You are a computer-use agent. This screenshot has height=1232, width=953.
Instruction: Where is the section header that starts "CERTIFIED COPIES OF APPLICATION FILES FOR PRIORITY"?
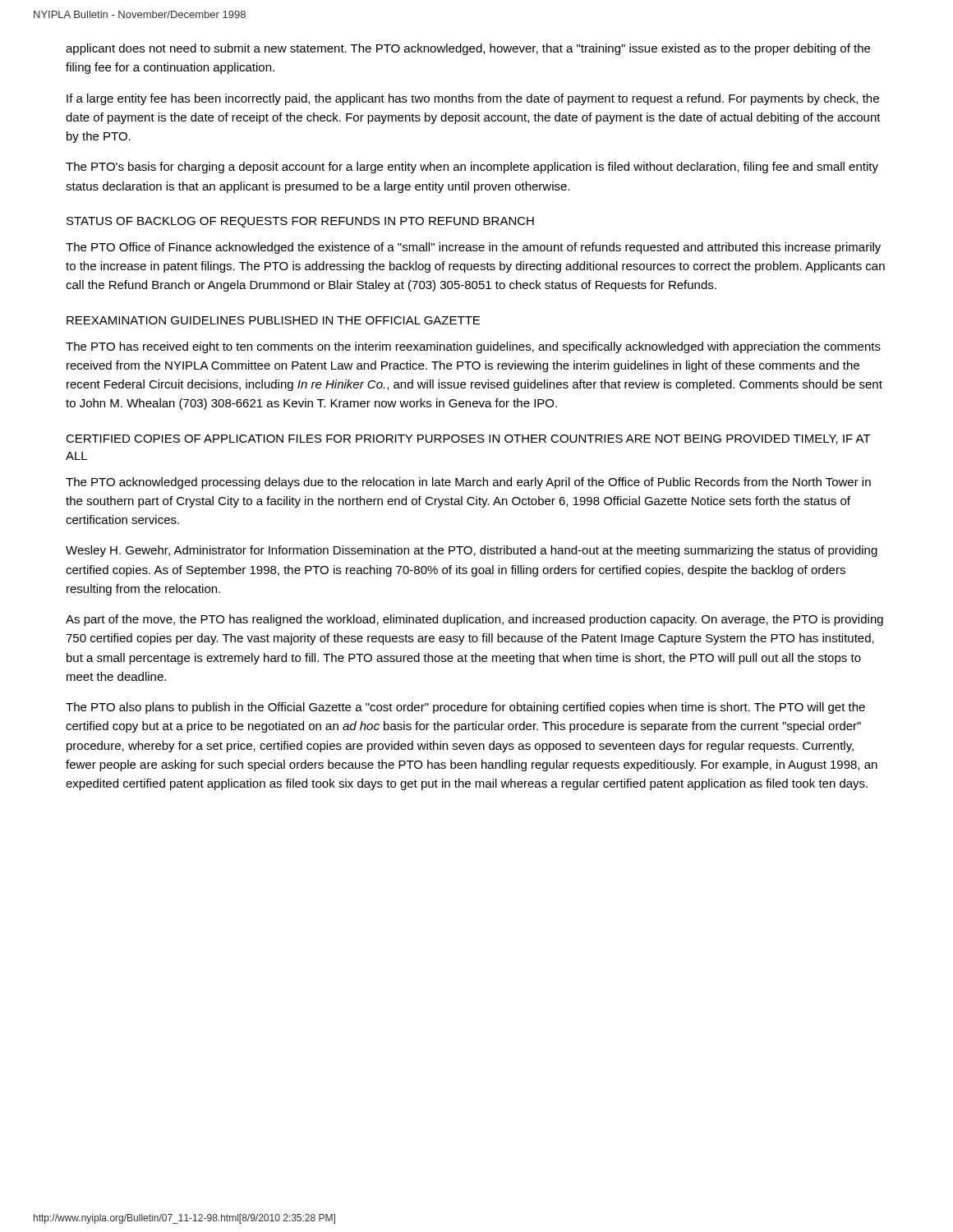click(468, 446)
